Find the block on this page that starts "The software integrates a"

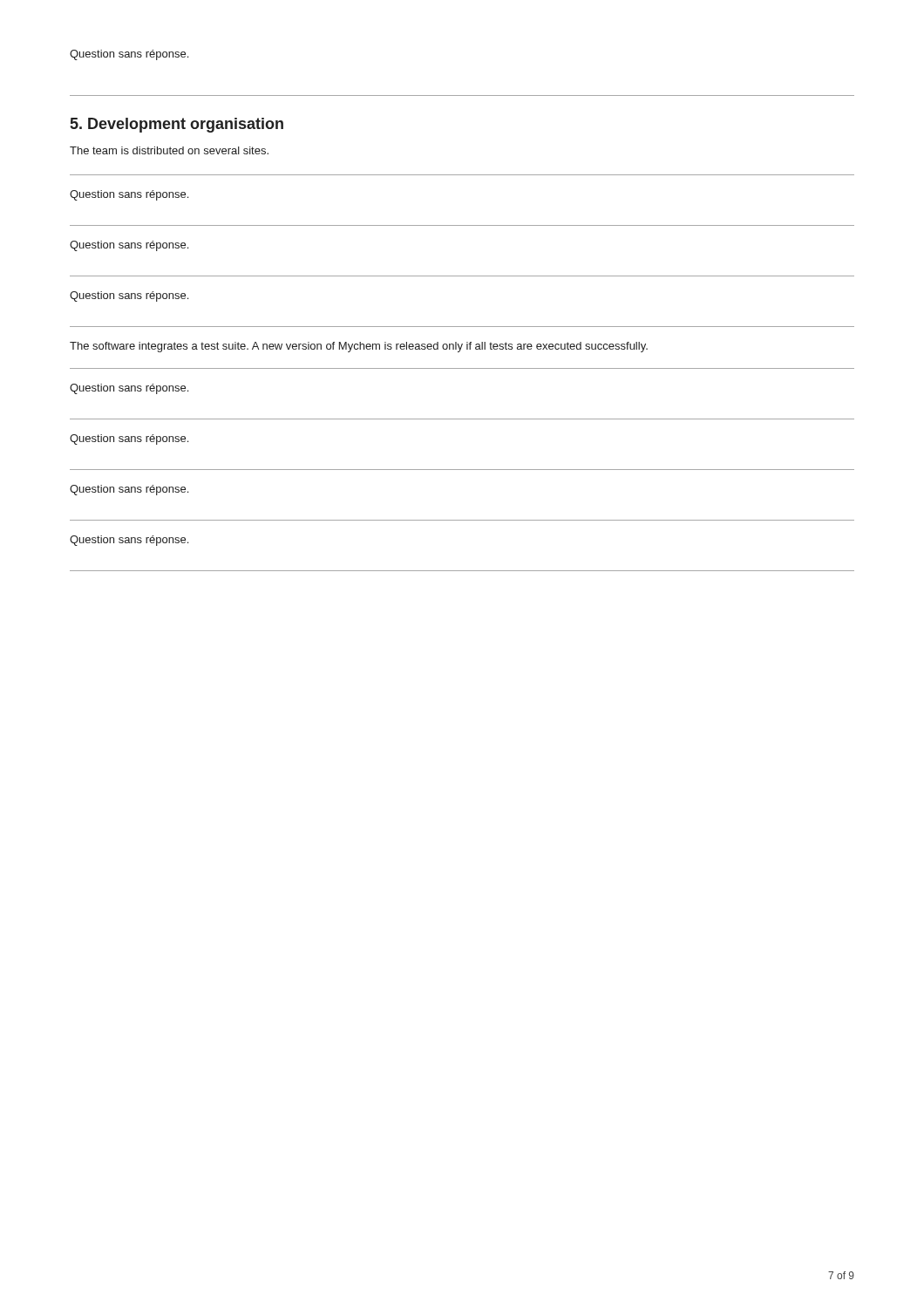[x=359, y=346]
